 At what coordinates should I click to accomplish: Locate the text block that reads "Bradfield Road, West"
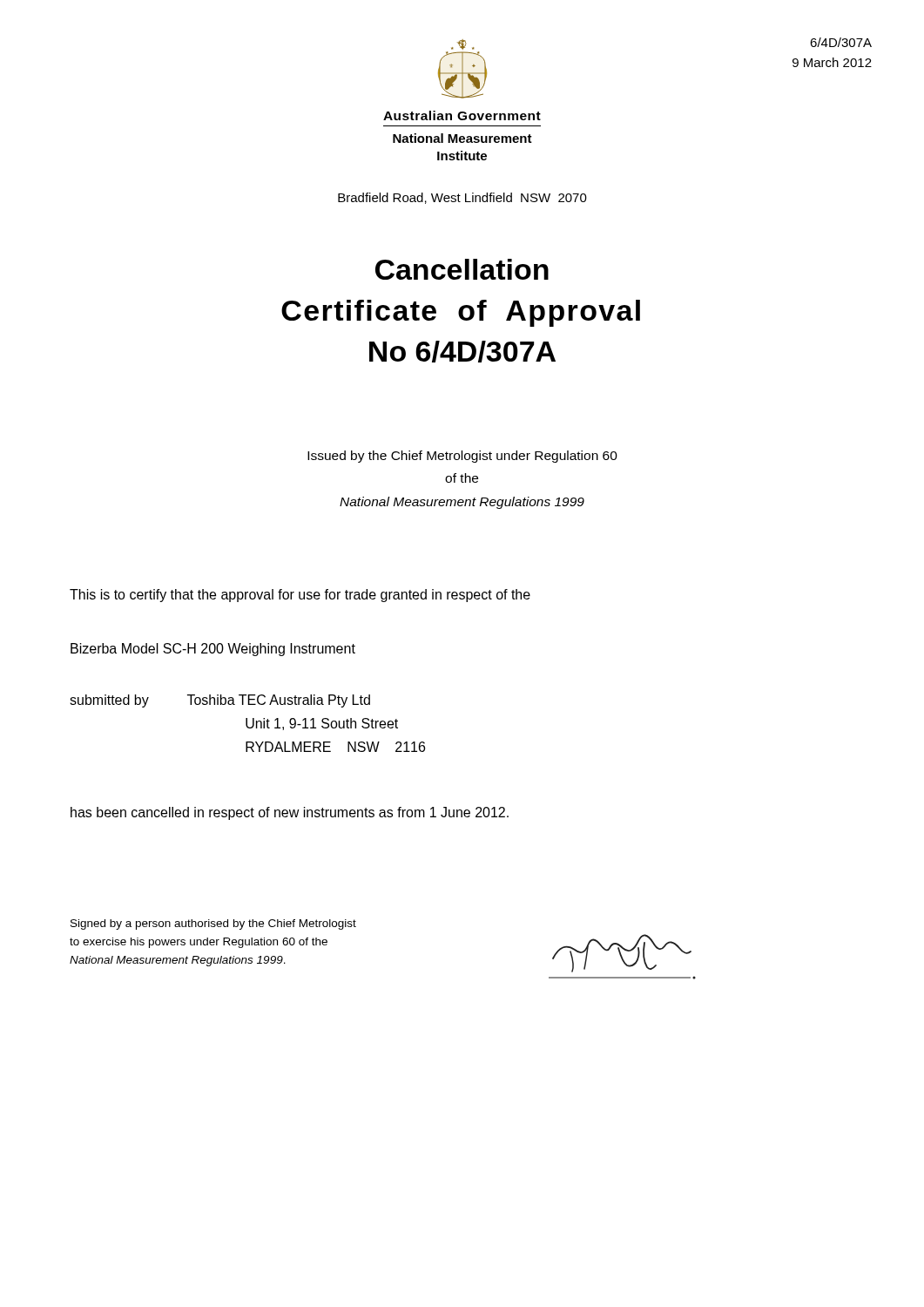(462, 197)
